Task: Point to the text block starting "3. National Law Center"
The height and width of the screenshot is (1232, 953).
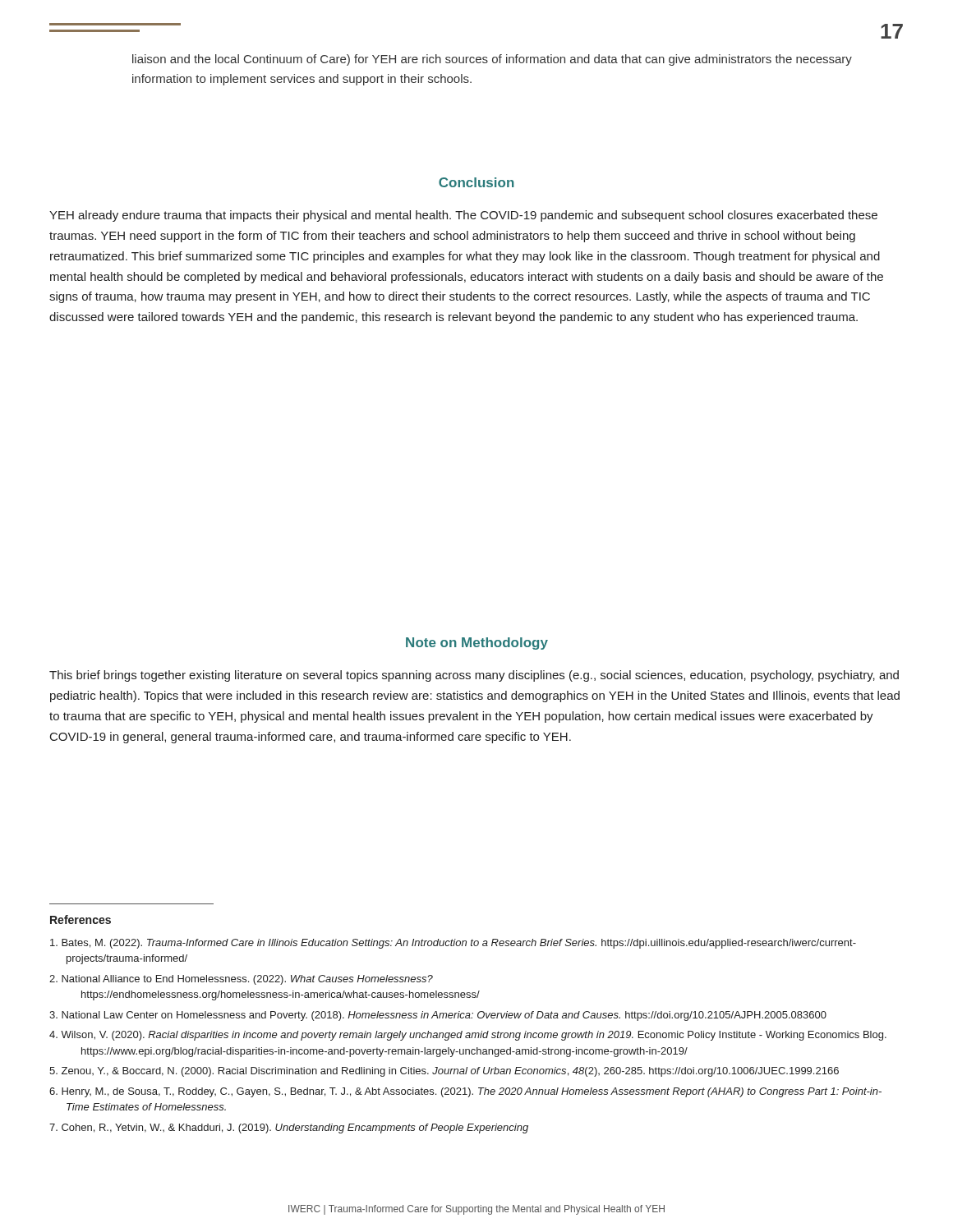Action: (x=438, y=1015)
